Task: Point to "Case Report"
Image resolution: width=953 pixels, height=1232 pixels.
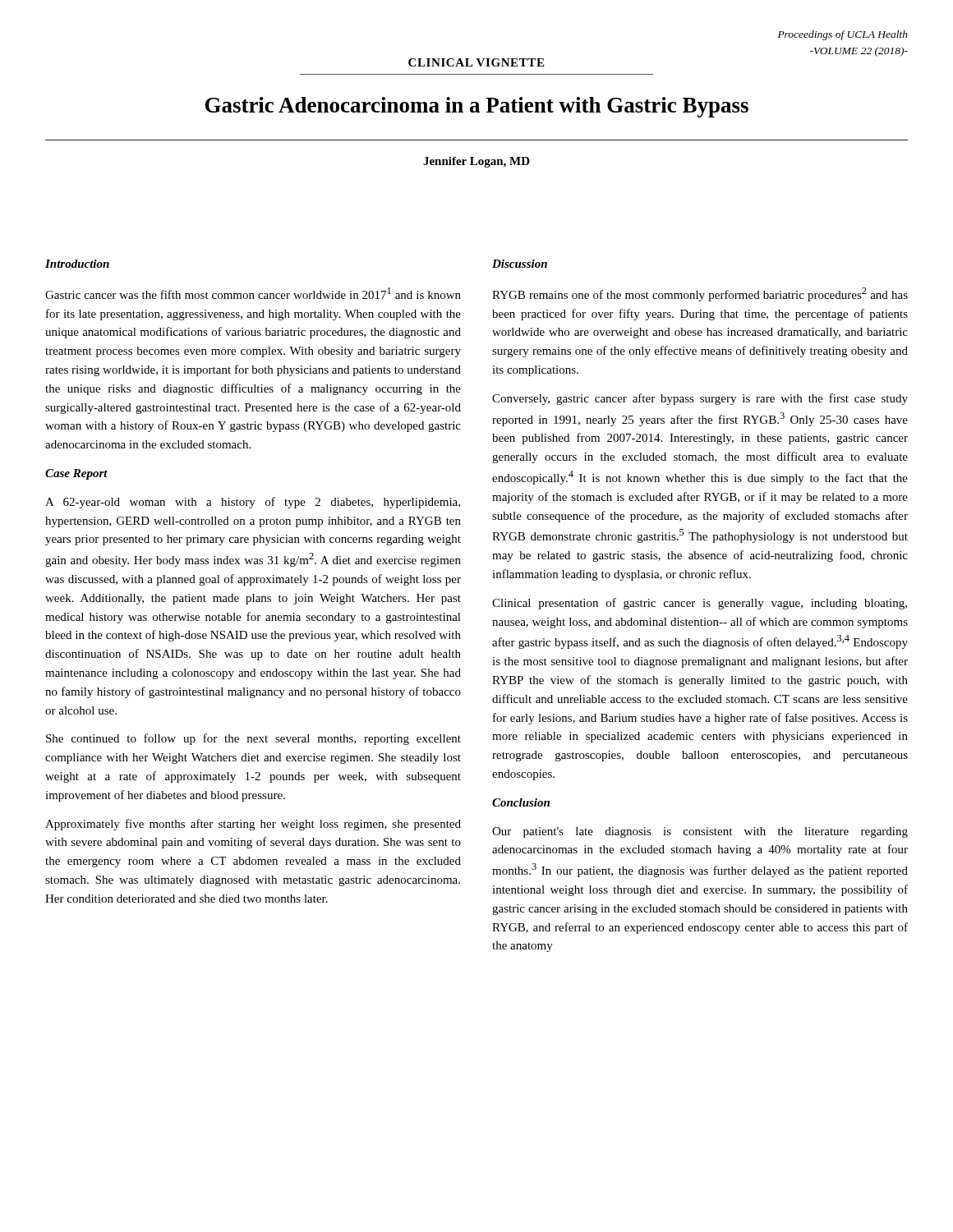Action: 76,474
